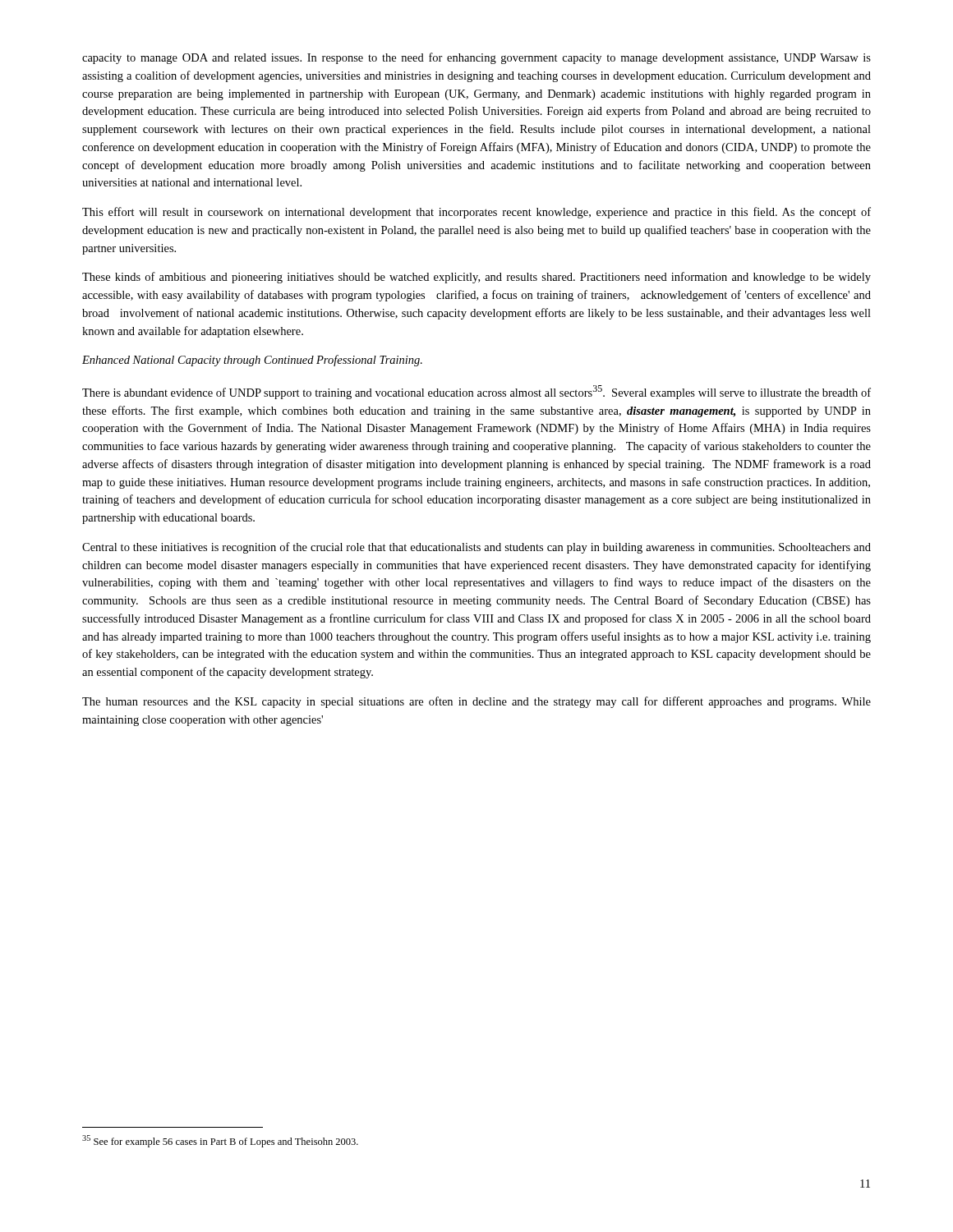Click on the text block that reads "This effort will"
The height and width of the screenshot is (1232, 953).
(x=476, y=230)
